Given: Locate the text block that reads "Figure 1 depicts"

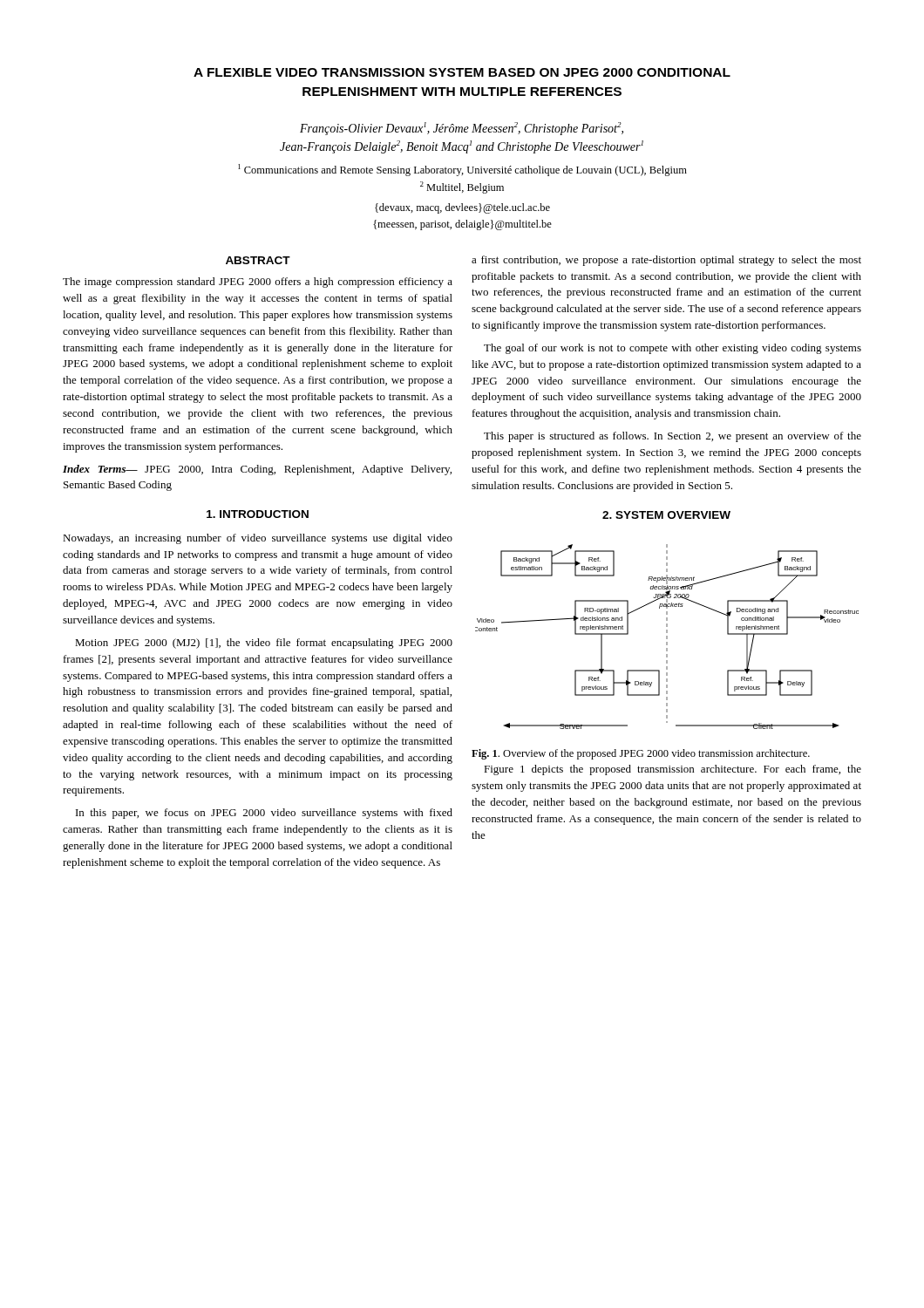Looking at the screenshot, I should (x=666, y=803).
